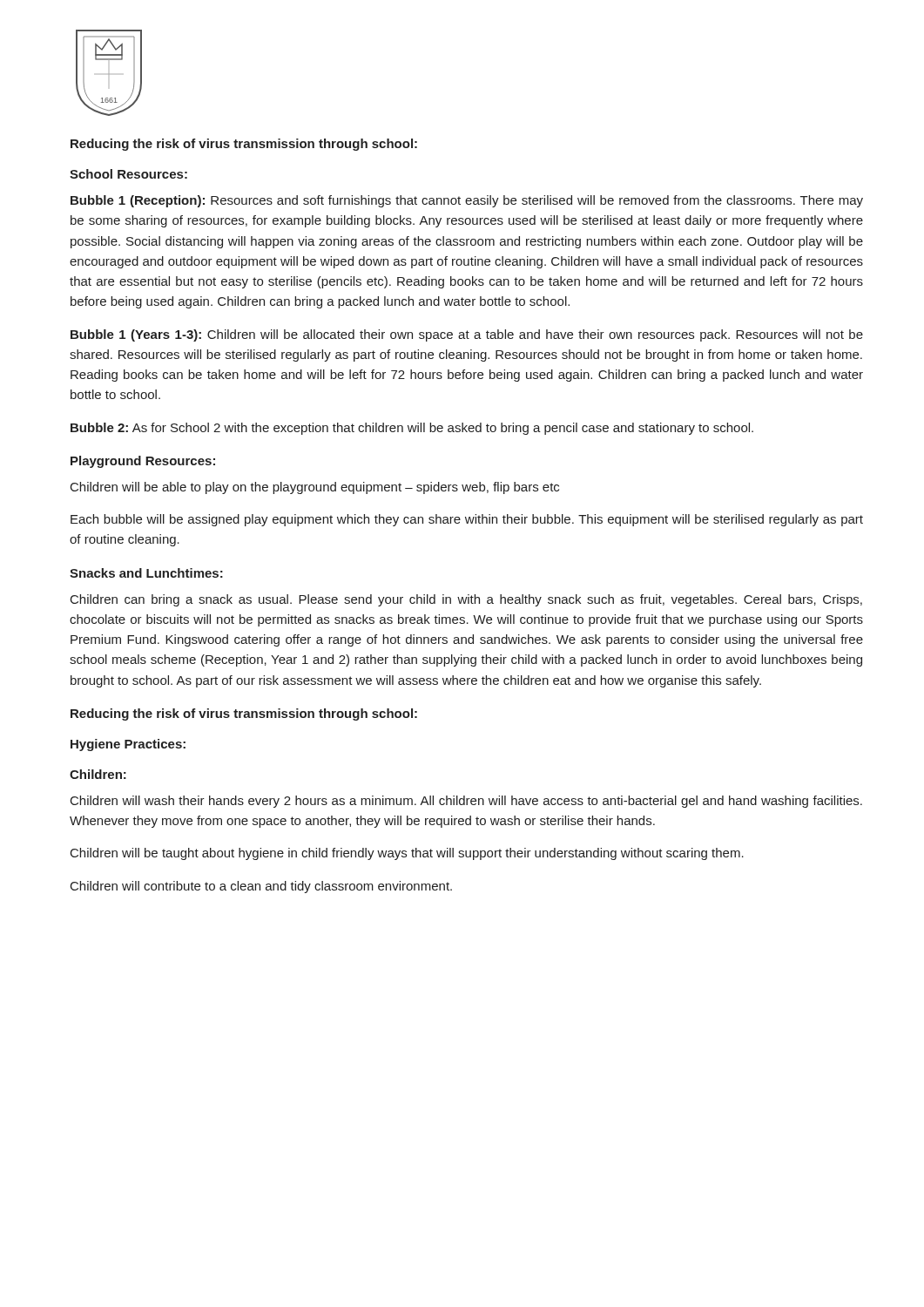Image resolution: width=924 pixels, height=1307 pixels.
Task: Click on the text block containing "Children will wash their hands"
Action: click(466, 810)
